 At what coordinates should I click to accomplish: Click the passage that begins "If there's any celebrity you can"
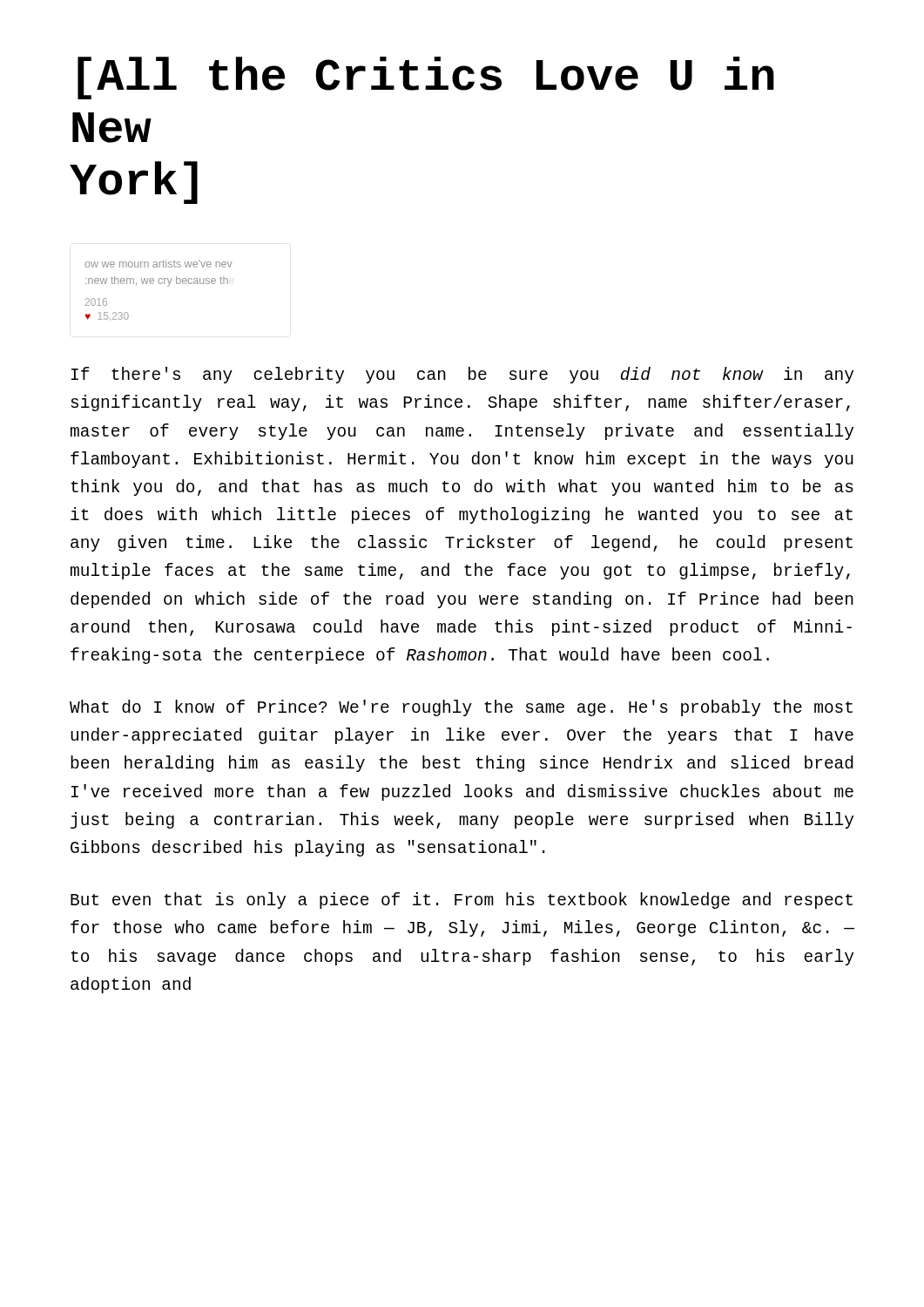point(462,516)
